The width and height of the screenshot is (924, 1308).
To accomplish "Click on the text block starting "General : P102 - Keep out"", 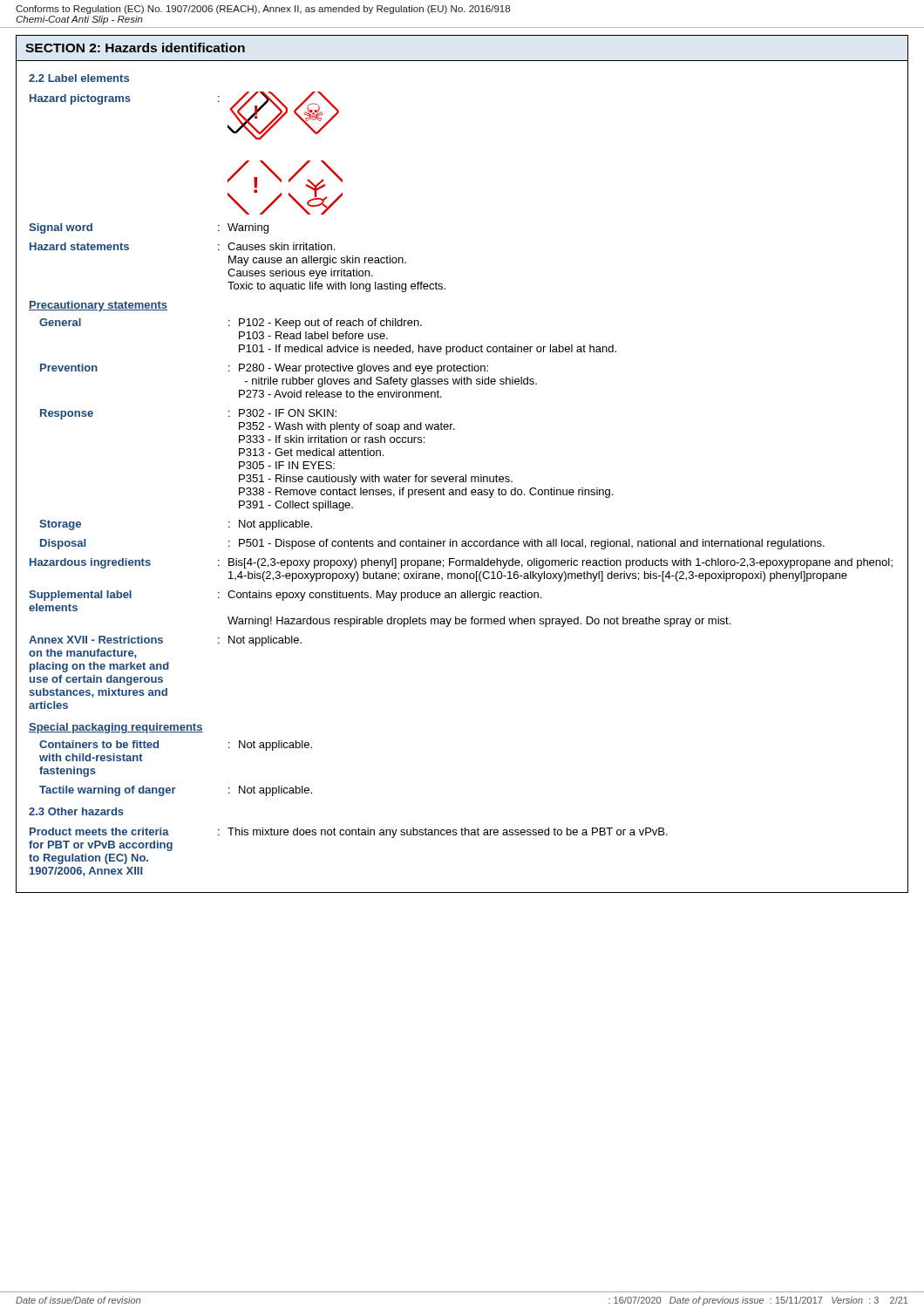I will click(x=323, y=335).
